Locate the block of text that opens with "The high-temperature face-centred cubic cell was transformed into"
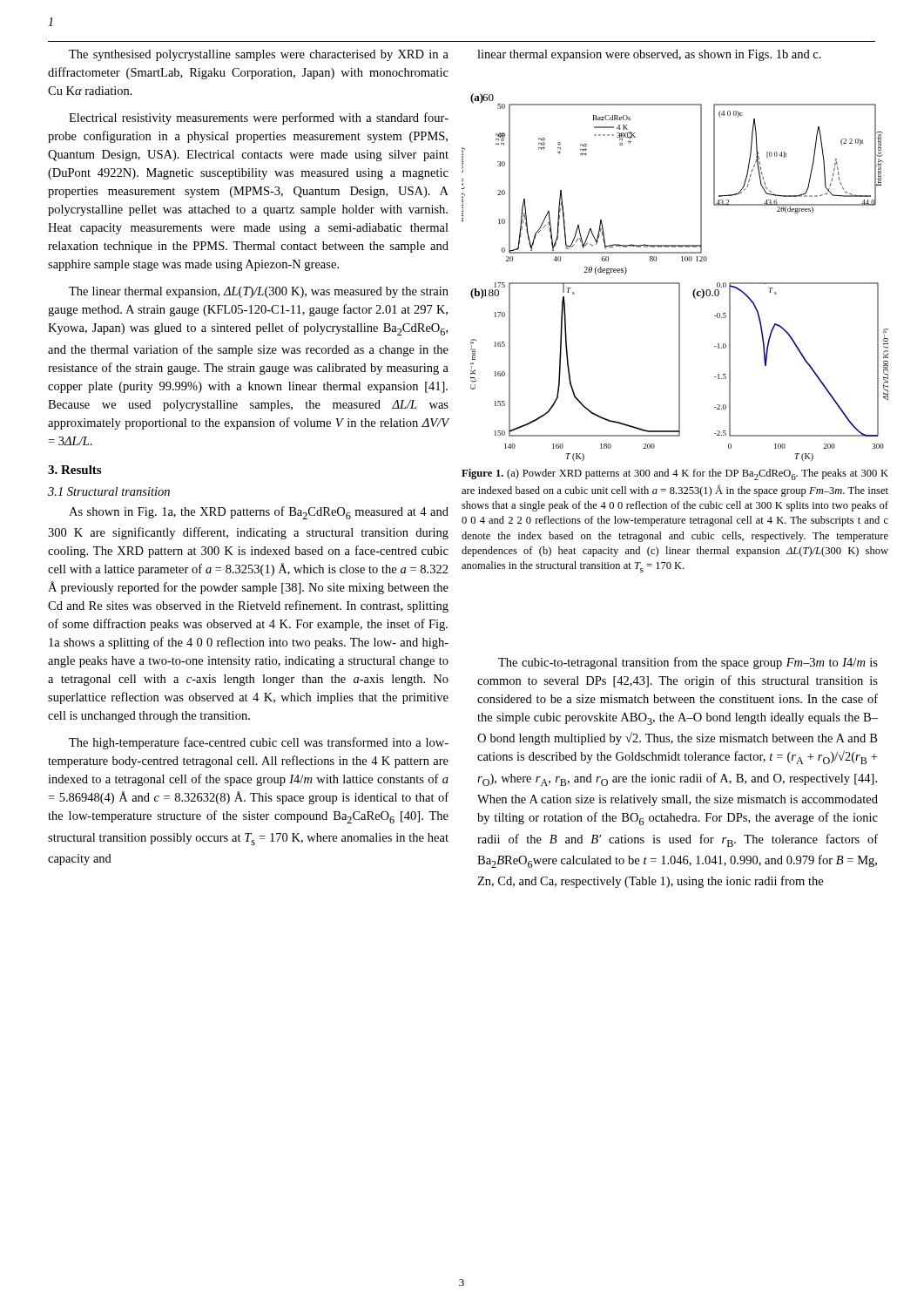 pyautogui.click(x=248, y=801)
